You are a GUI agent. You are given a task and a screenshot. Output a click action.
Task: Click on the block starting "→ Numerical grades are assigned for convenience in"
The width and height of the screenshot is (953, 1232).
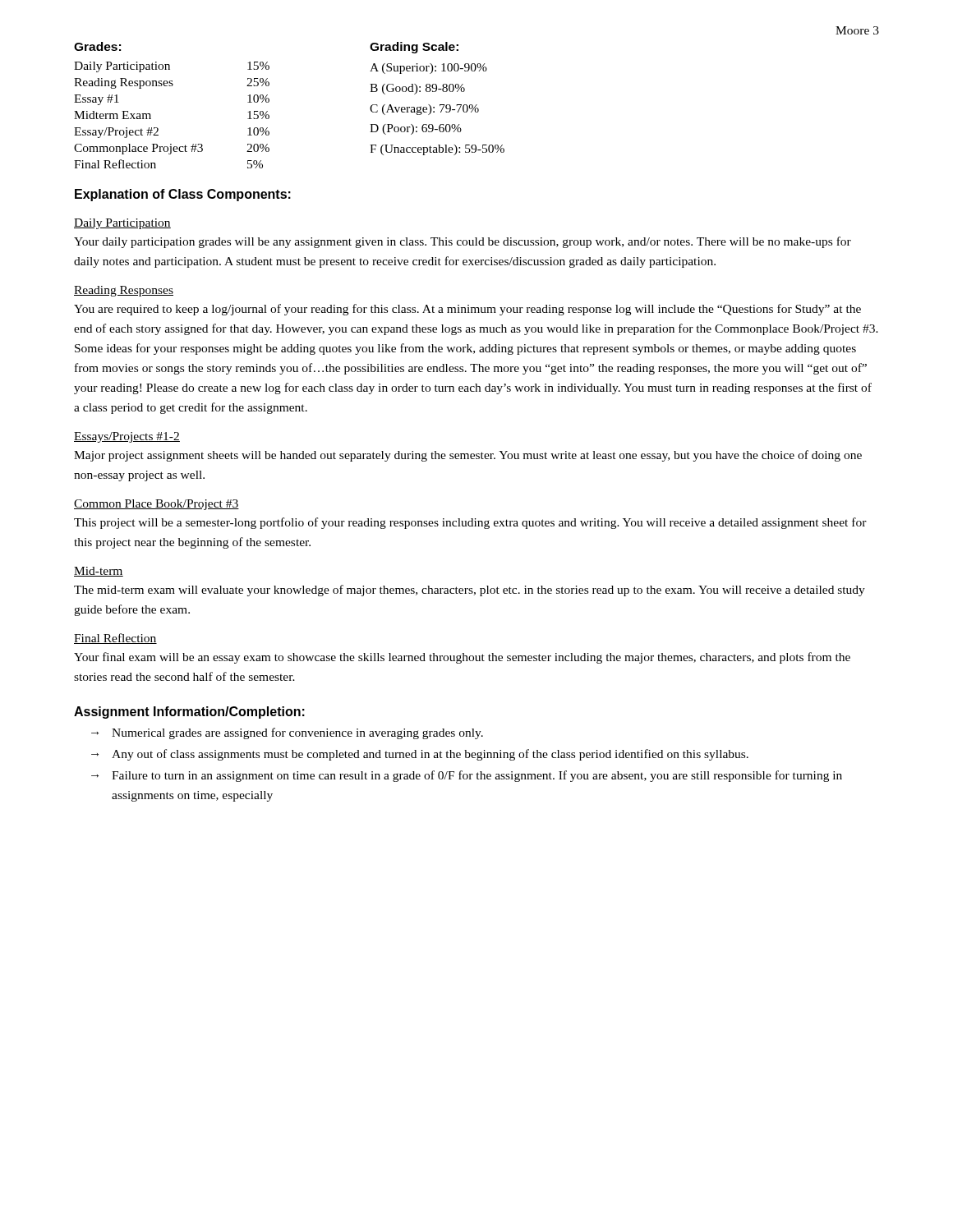pos(484,733)
